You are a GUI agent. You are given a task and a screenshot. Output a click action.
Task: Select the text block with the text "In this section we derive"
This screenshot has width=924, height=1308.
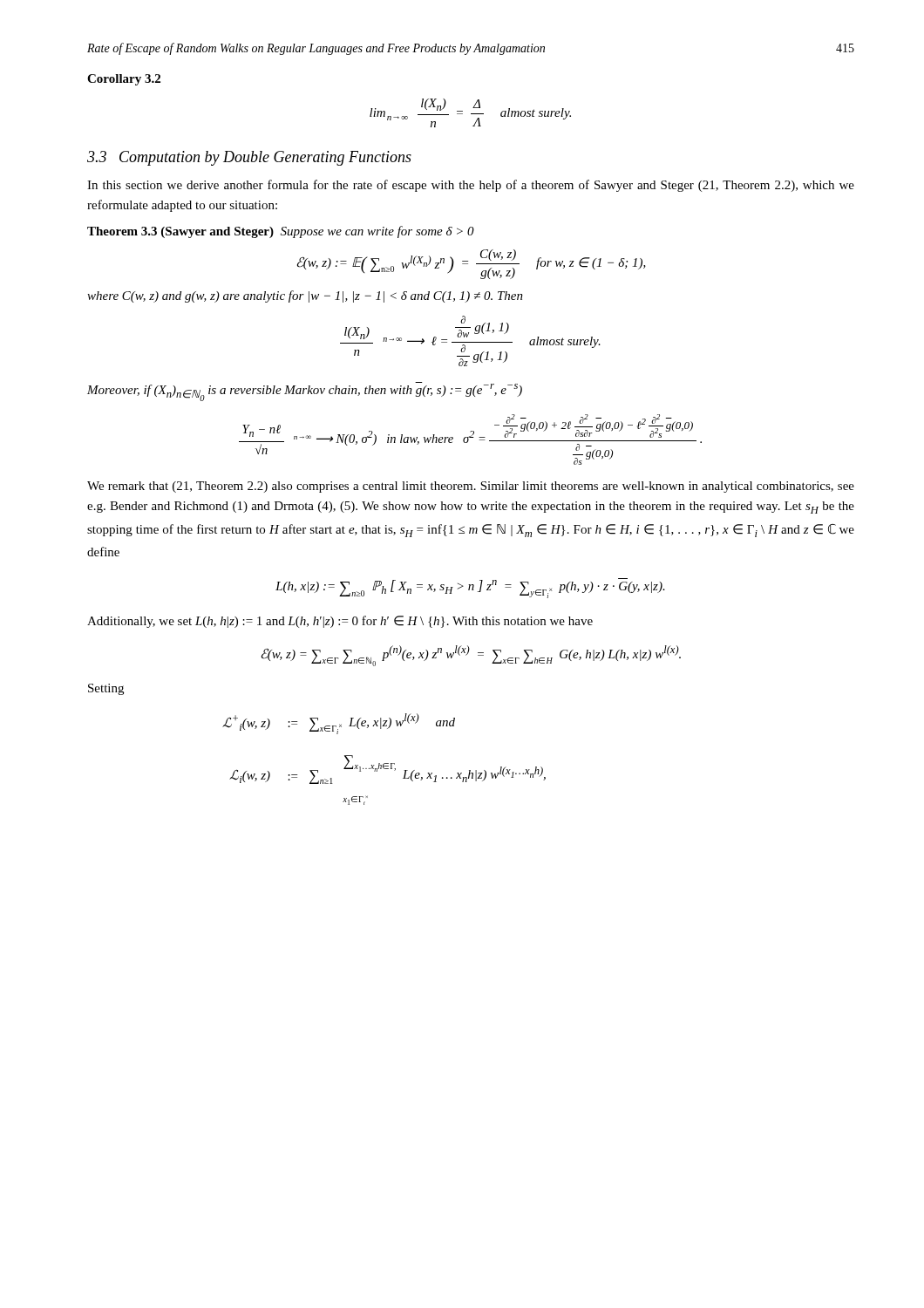point(471,195)
